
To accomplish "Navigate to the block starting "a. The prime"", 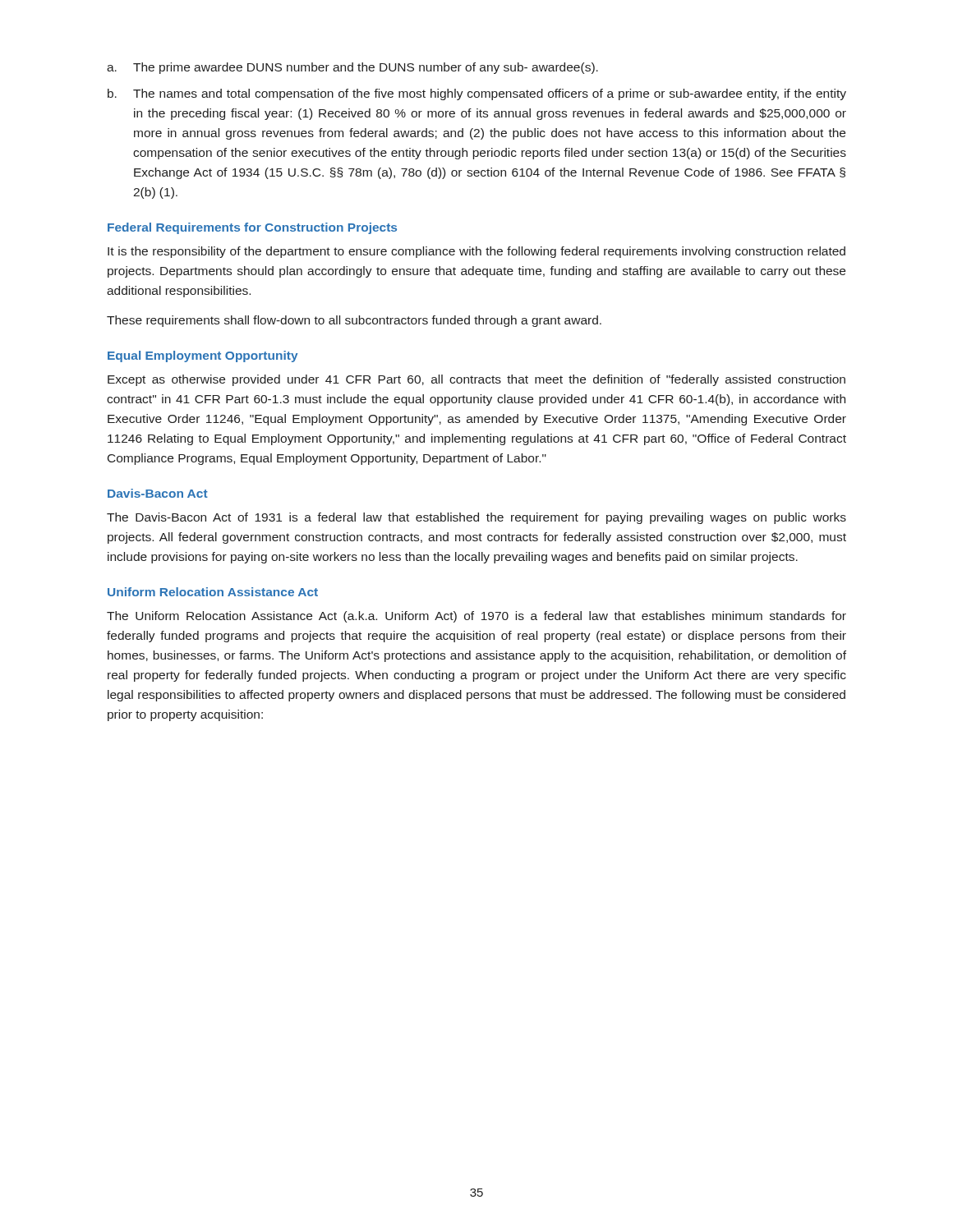I will pyautogui.click(x=476, y=67).
